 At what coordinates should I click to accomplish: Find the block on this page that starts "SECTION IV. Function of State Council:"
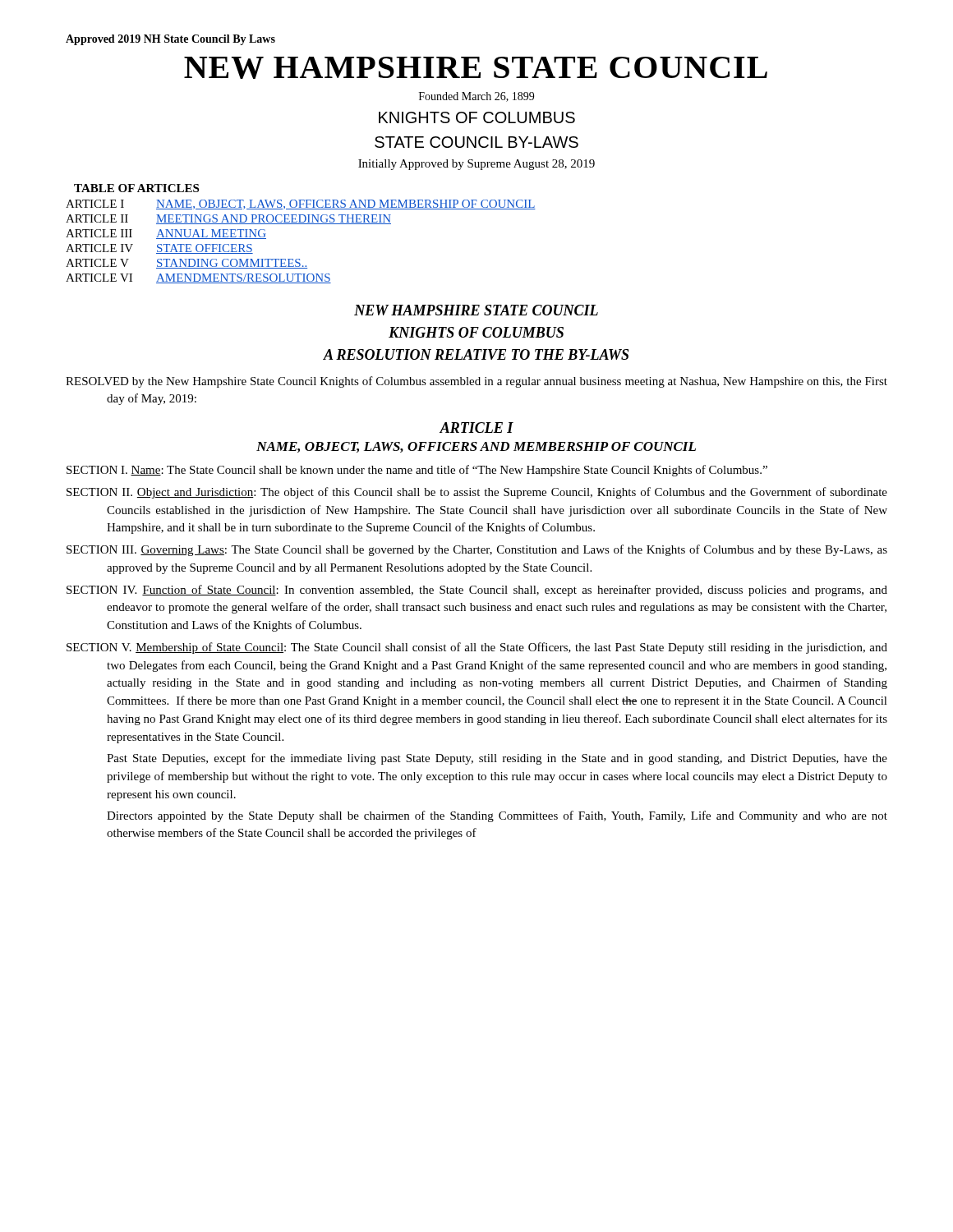pos(476,607)
